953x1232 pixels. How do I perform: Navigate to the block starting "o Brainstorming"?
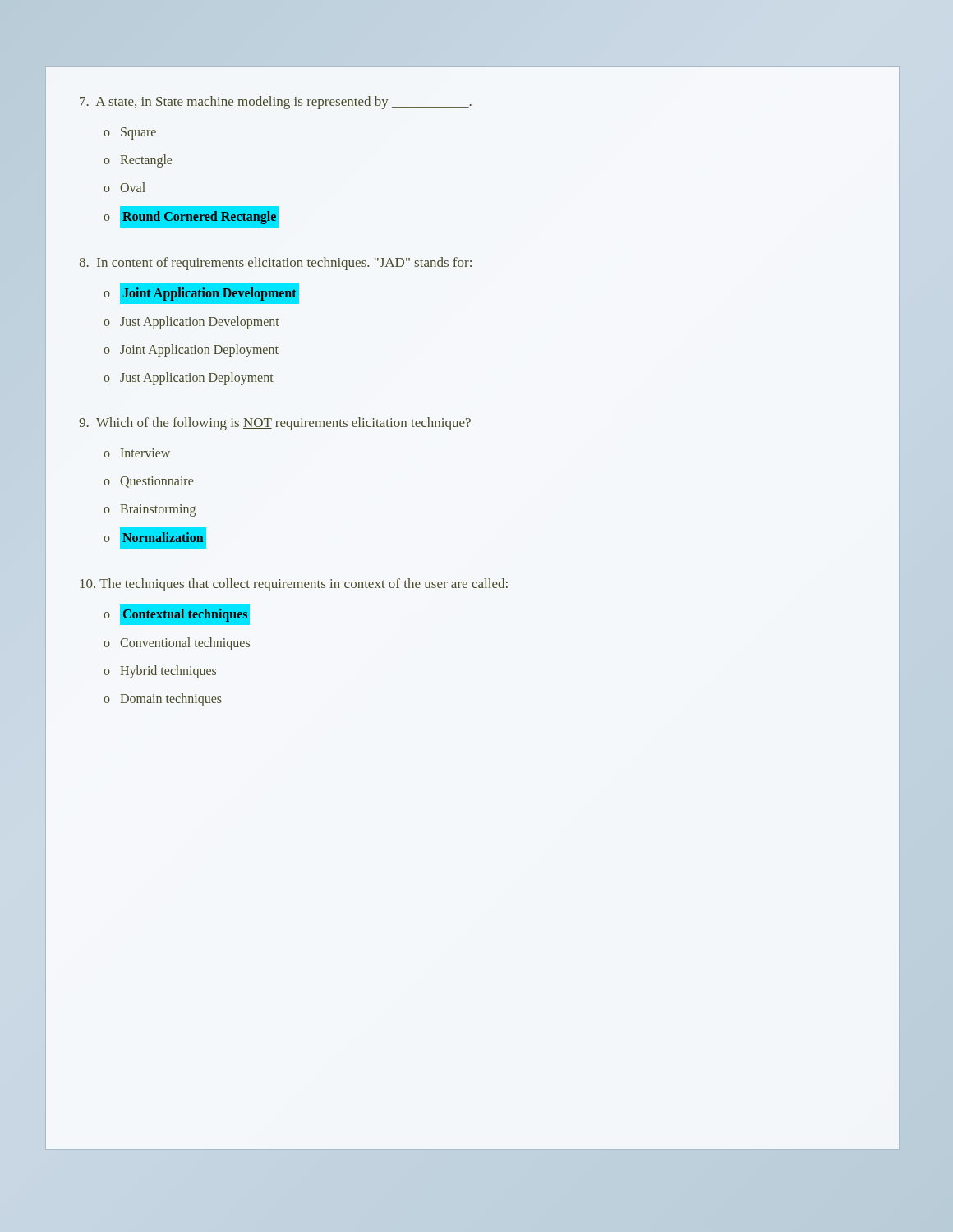click(x=150, y=509)
